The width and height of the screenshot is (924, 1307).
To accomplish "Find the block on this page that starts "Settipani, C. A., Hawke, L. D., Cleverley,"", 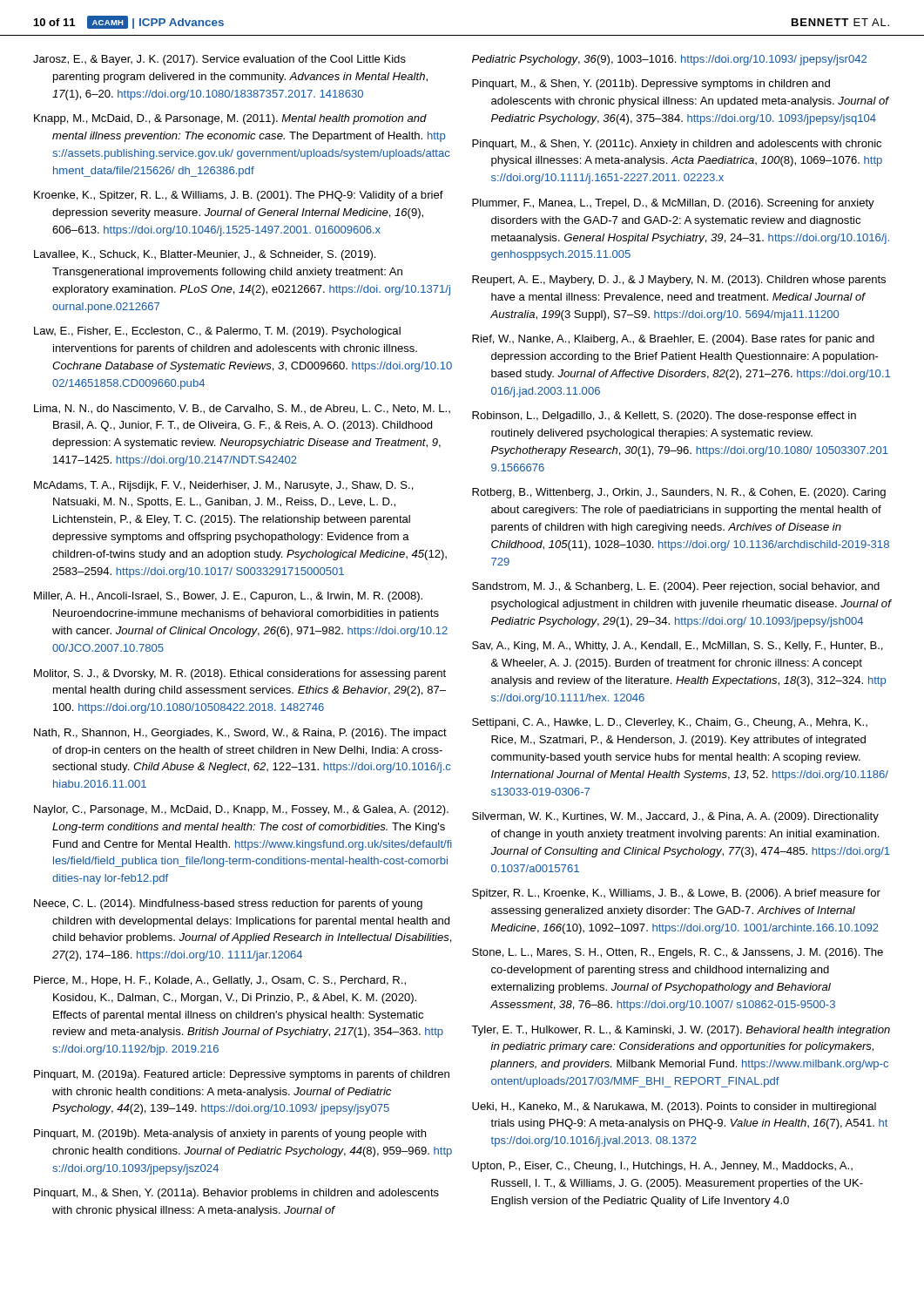I will point(680,757).
